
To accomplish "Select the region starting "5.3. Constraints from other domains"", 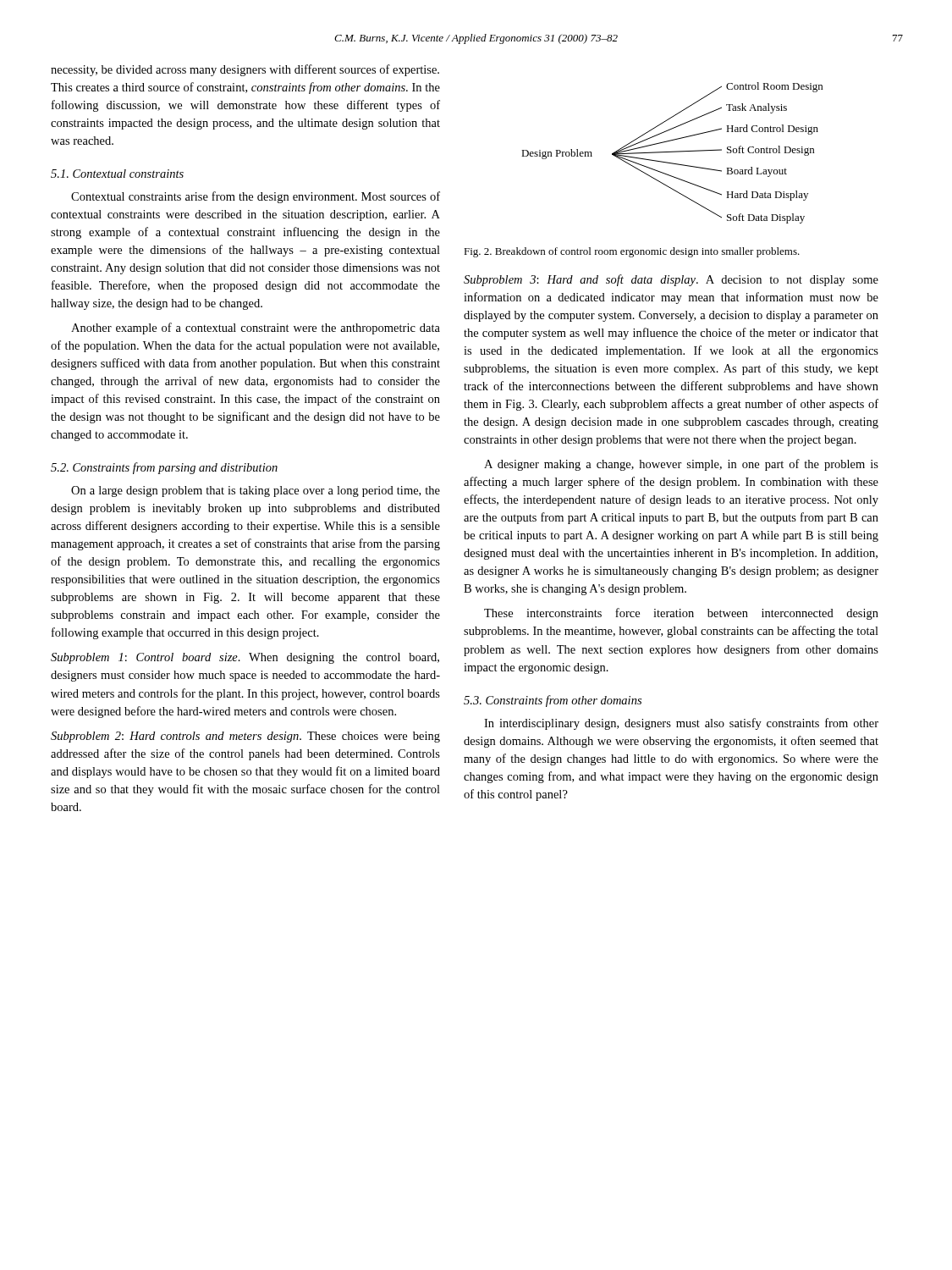I will (553, 700).
